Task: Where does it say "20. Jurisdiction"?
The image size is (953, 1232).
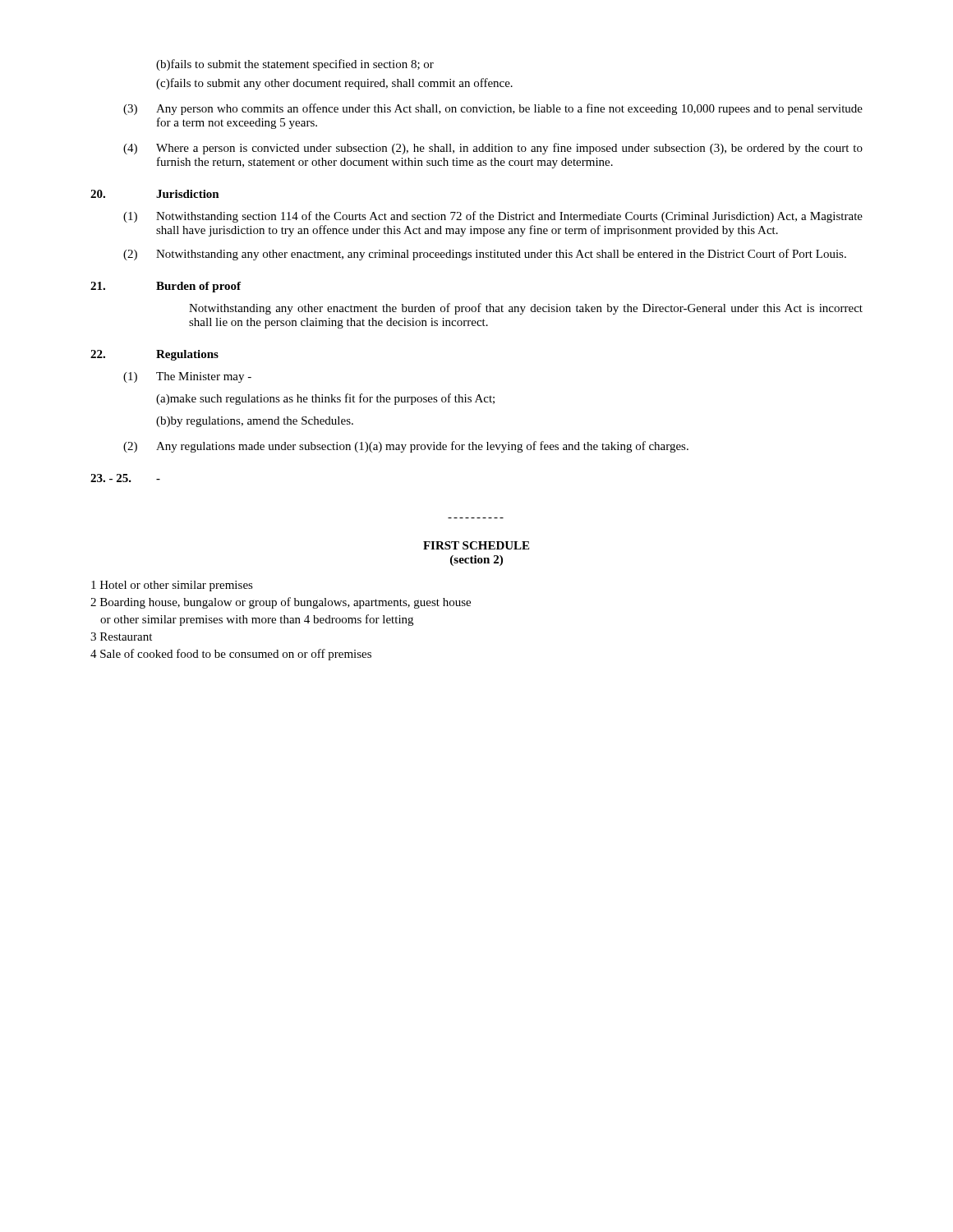Action: [x=155, y=194]
